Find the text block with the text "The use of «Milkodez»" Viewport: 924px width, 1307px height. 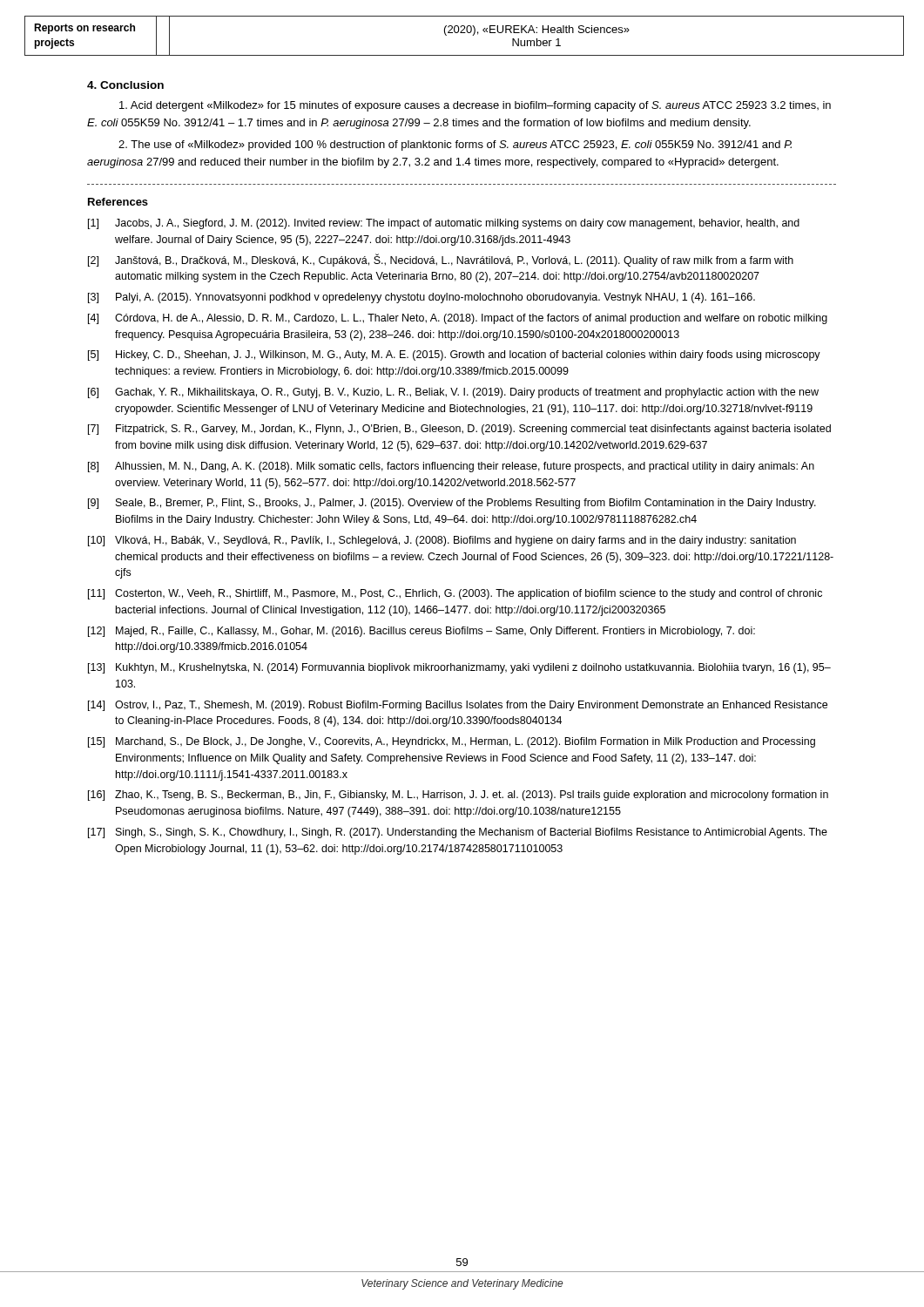(440, 153)
